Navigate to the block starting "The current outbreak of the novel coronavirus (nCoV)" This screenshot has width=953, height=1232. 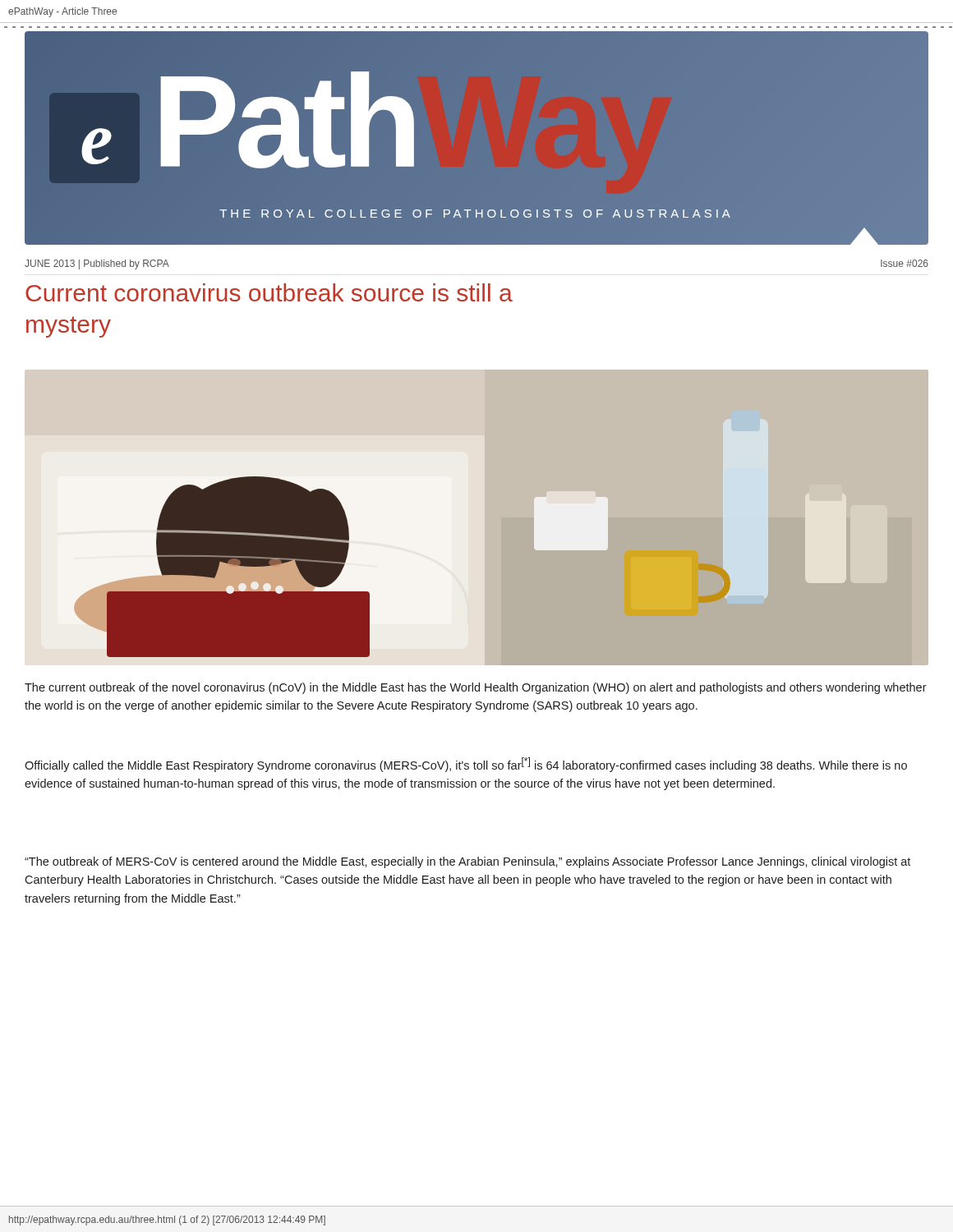pos(475,697)
